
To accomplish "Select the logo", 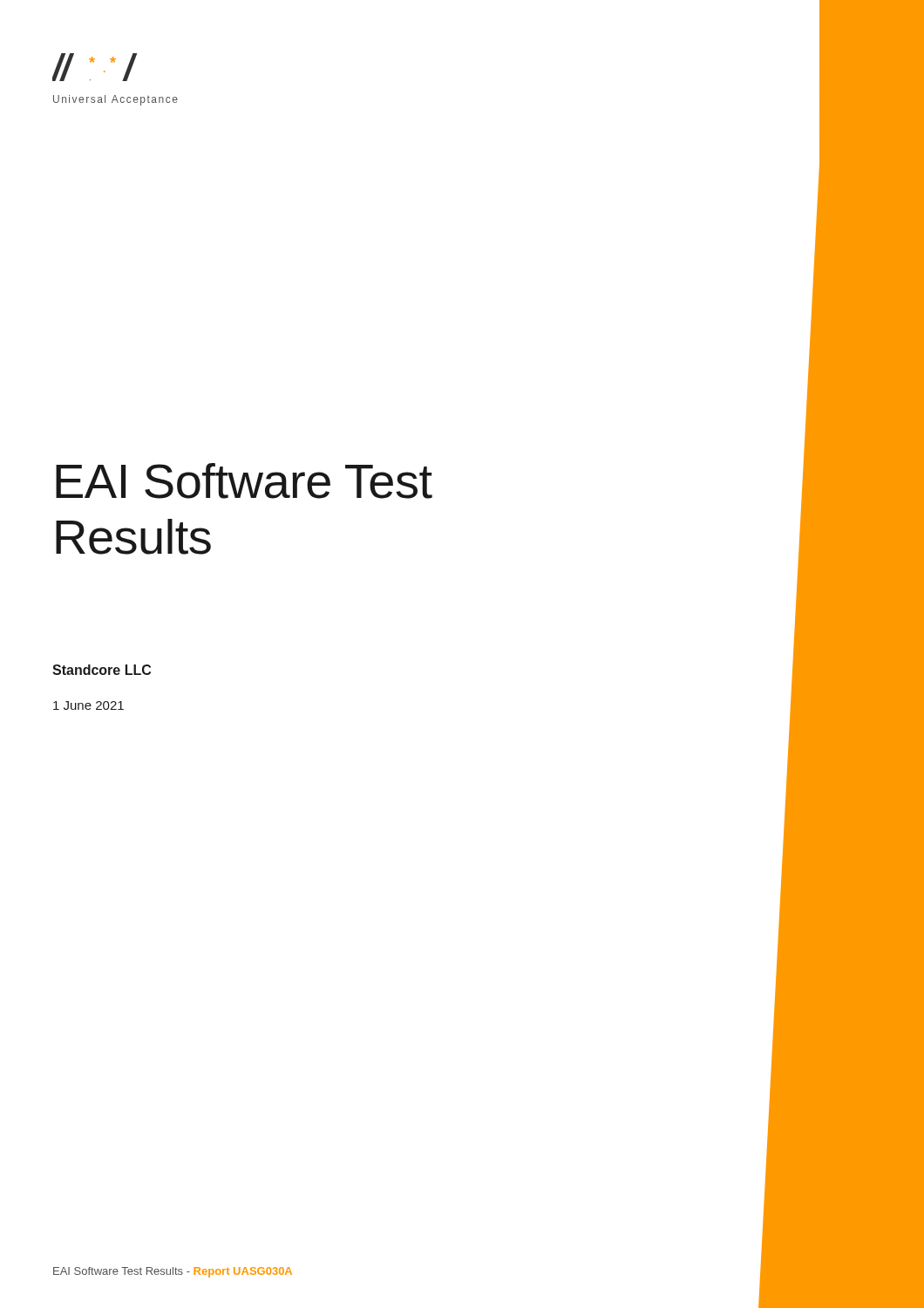I will [x=357, y=76].
